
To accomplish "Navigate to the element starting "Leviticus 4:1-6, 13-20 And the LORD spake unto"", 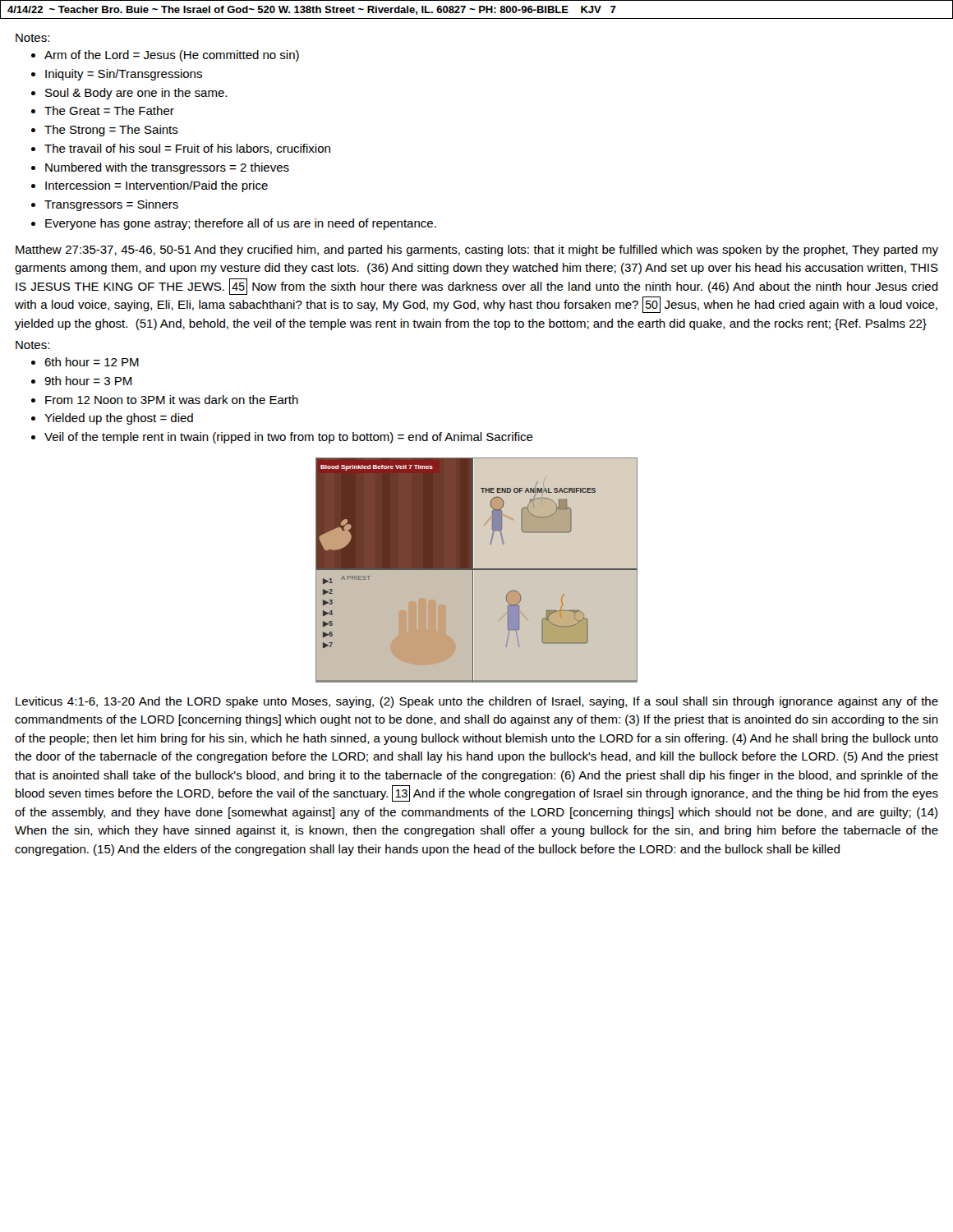I will point(476,775).
